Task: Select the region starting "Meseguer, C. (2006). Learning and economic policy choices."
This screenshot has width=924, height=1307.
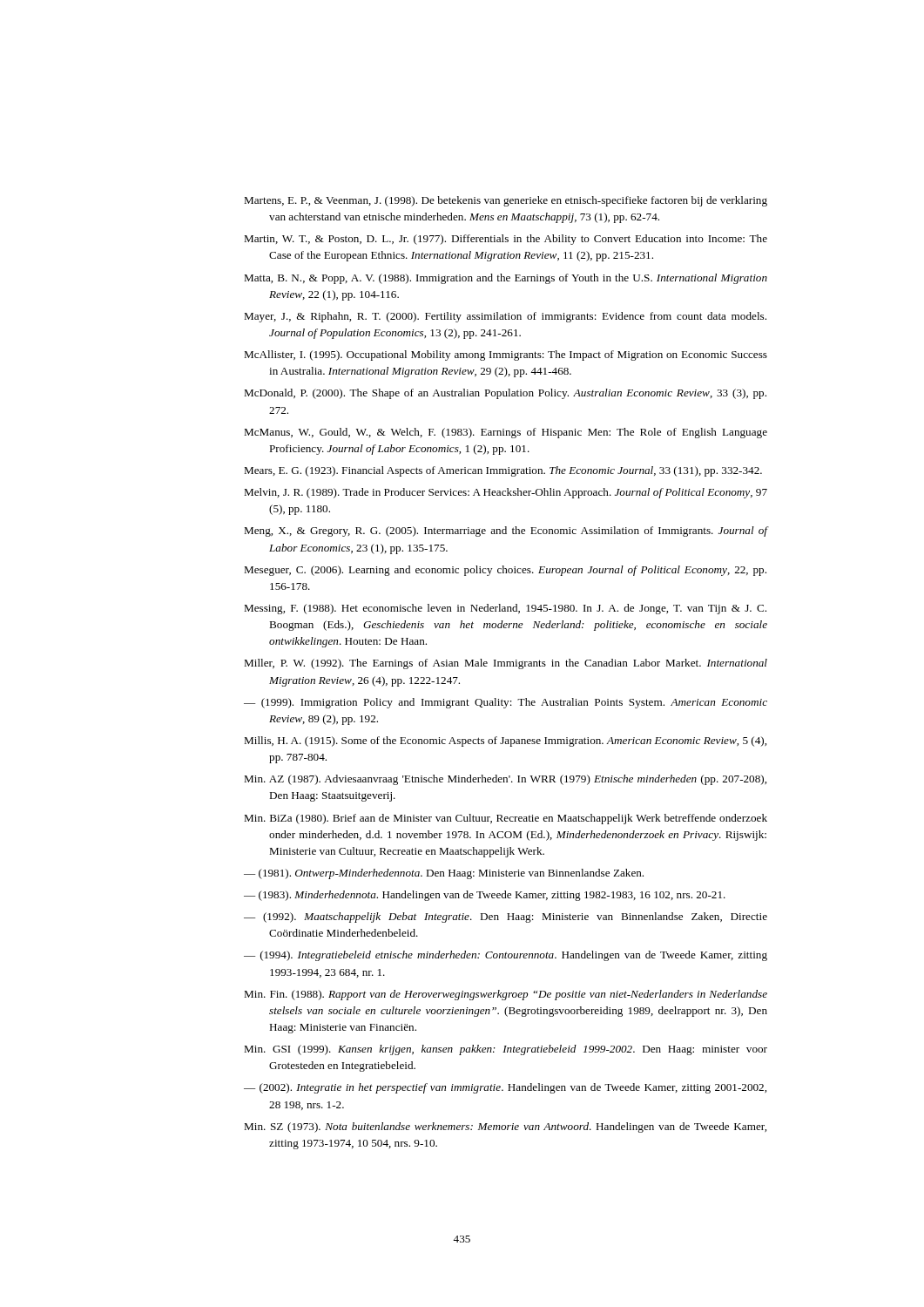Action: (x=506, y=577)
